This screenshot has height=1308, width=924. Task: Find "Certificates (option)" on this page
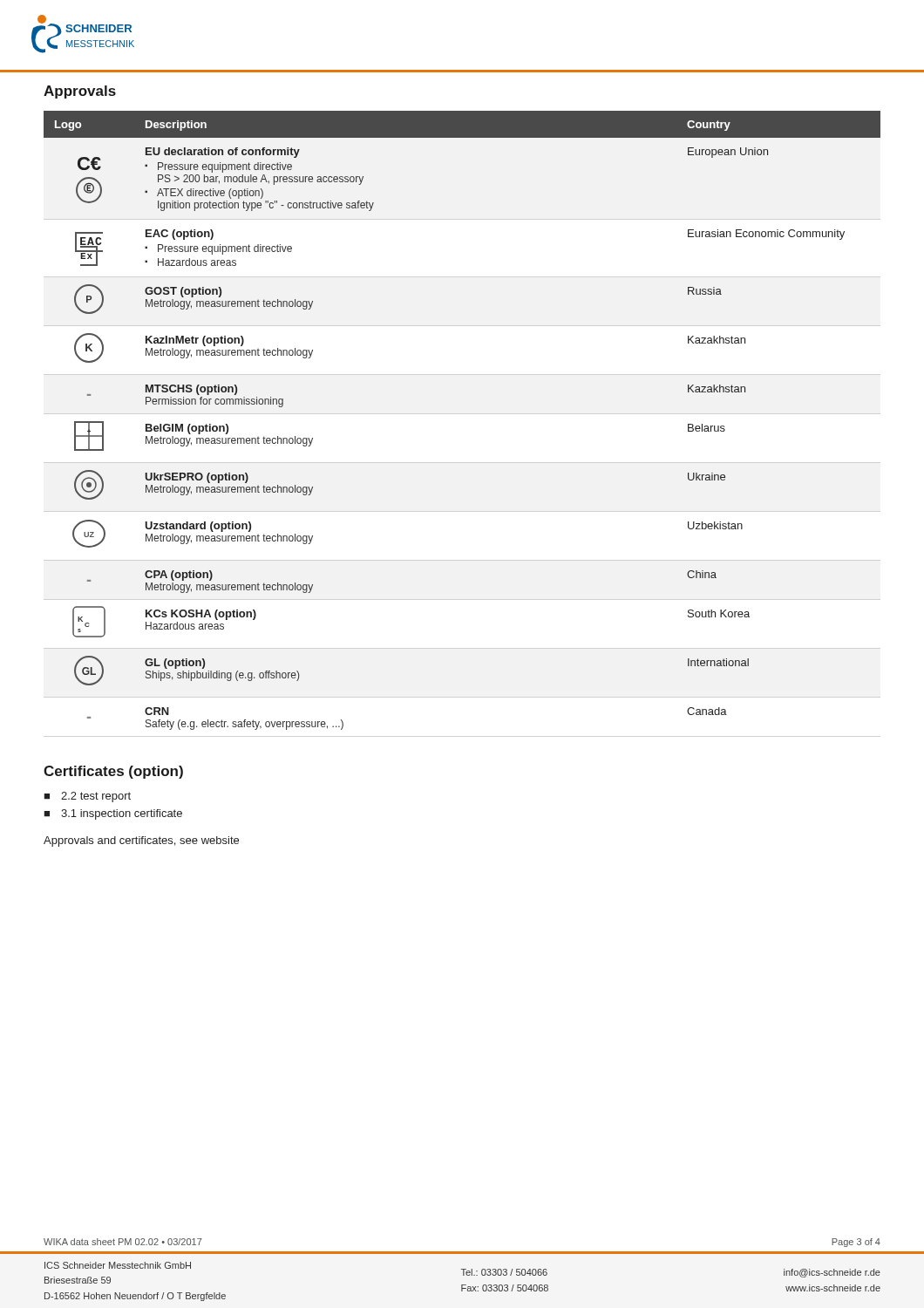114,771
